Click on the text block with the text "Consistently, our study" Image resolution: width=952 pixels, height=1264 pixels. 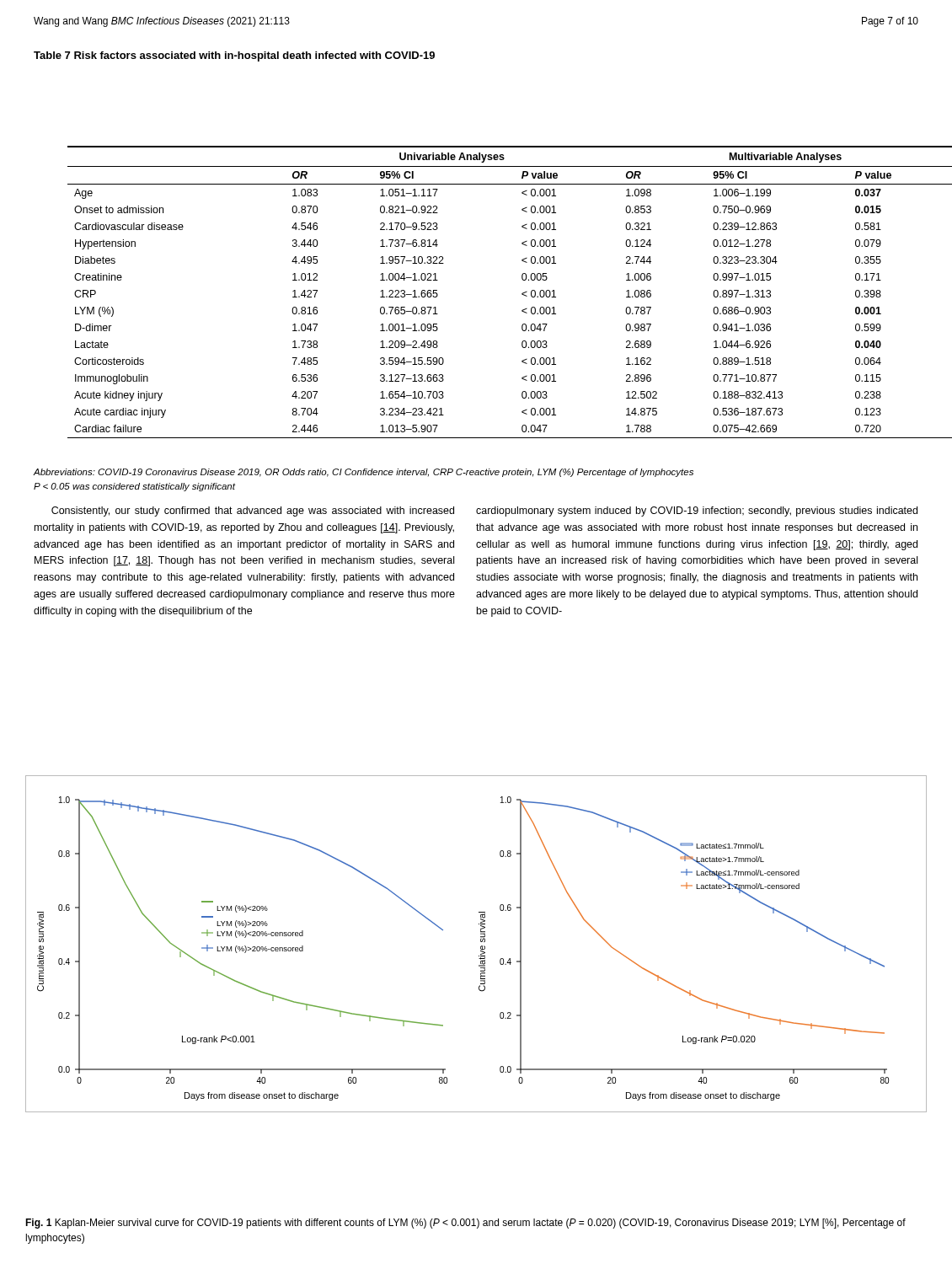244,561
